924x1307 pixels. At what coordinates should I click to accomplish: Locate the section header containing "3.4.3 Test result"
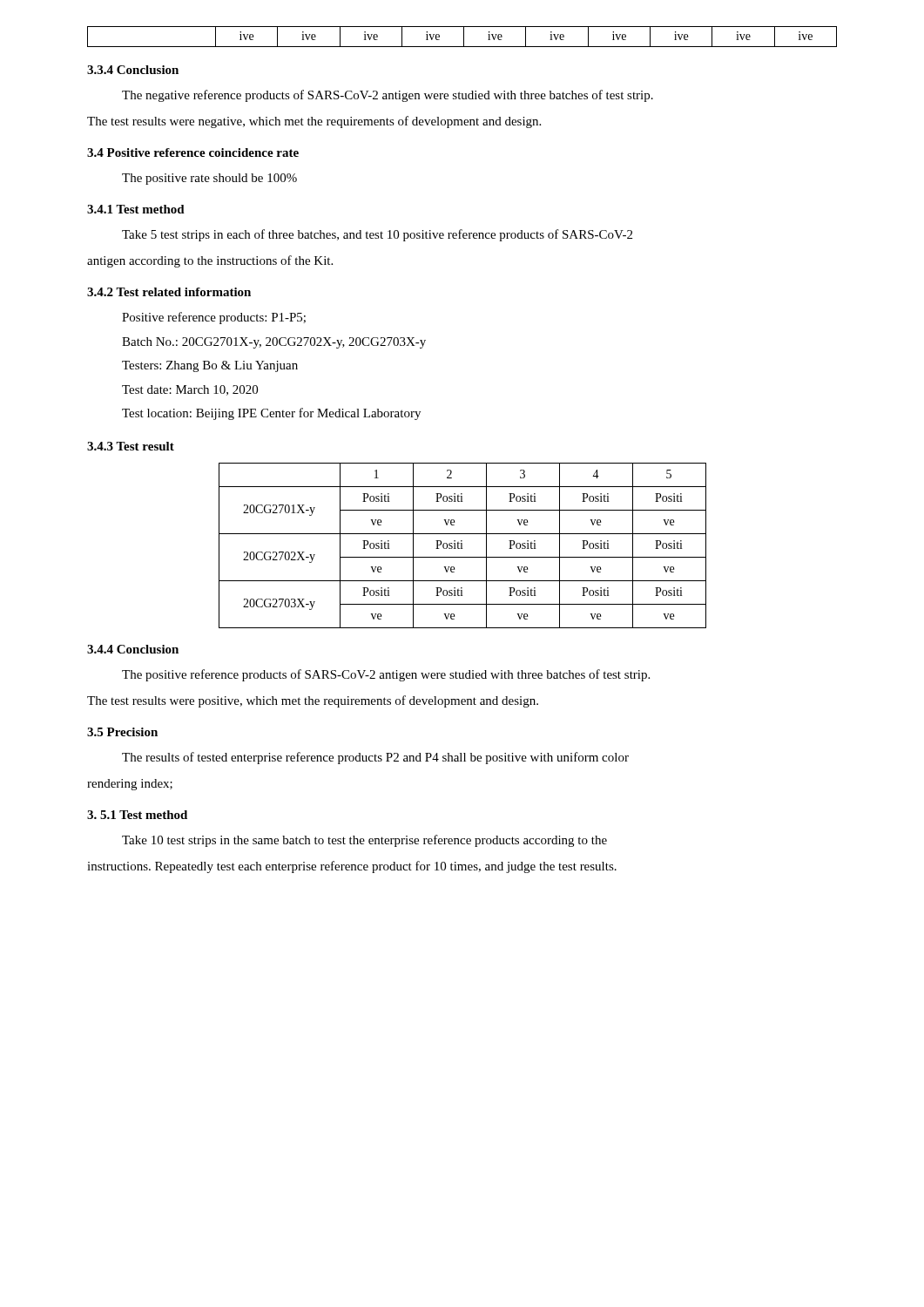131,446
